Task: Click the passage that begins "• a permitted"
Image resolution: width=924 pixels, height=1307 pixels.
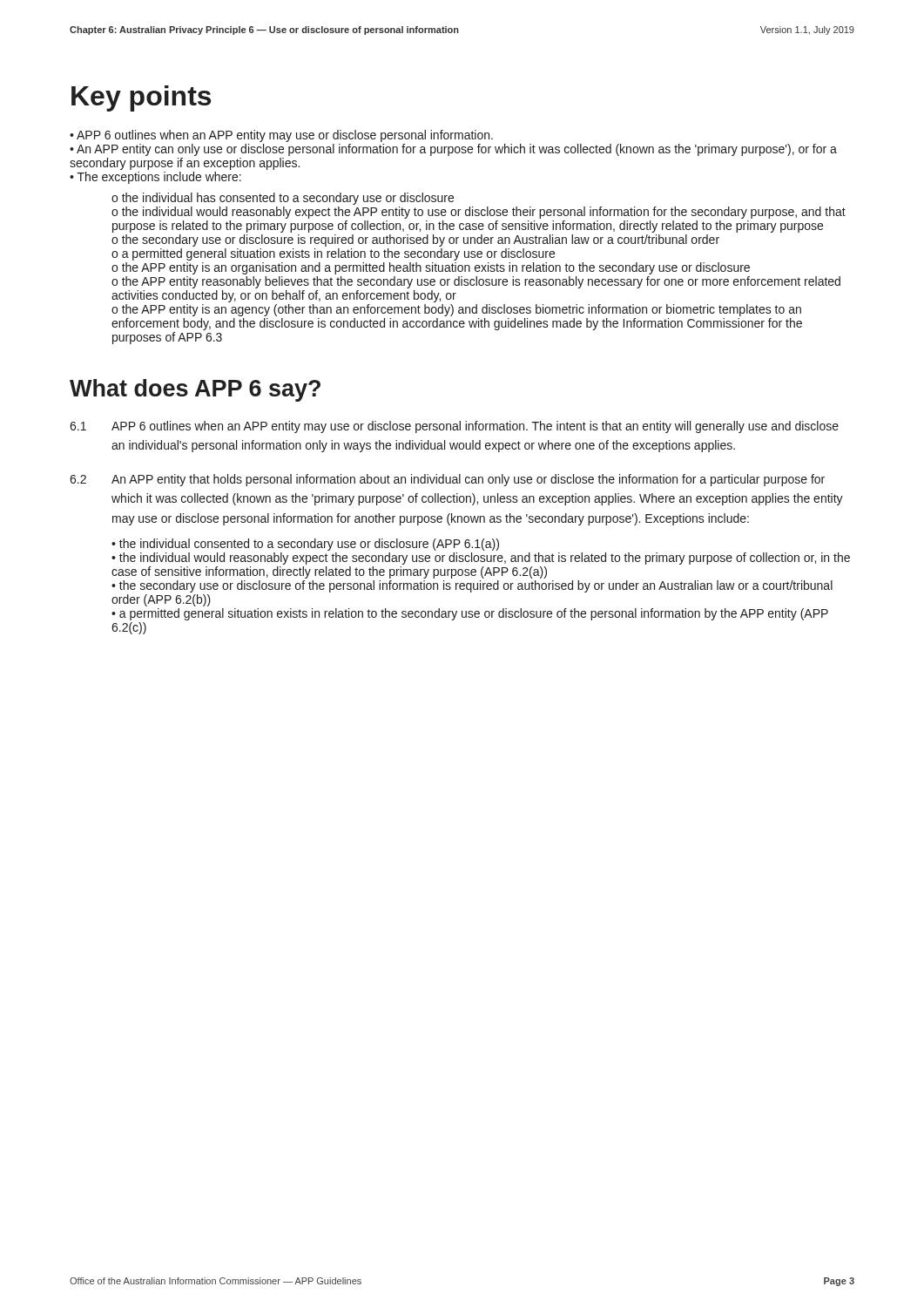Action: pos(483,620)
